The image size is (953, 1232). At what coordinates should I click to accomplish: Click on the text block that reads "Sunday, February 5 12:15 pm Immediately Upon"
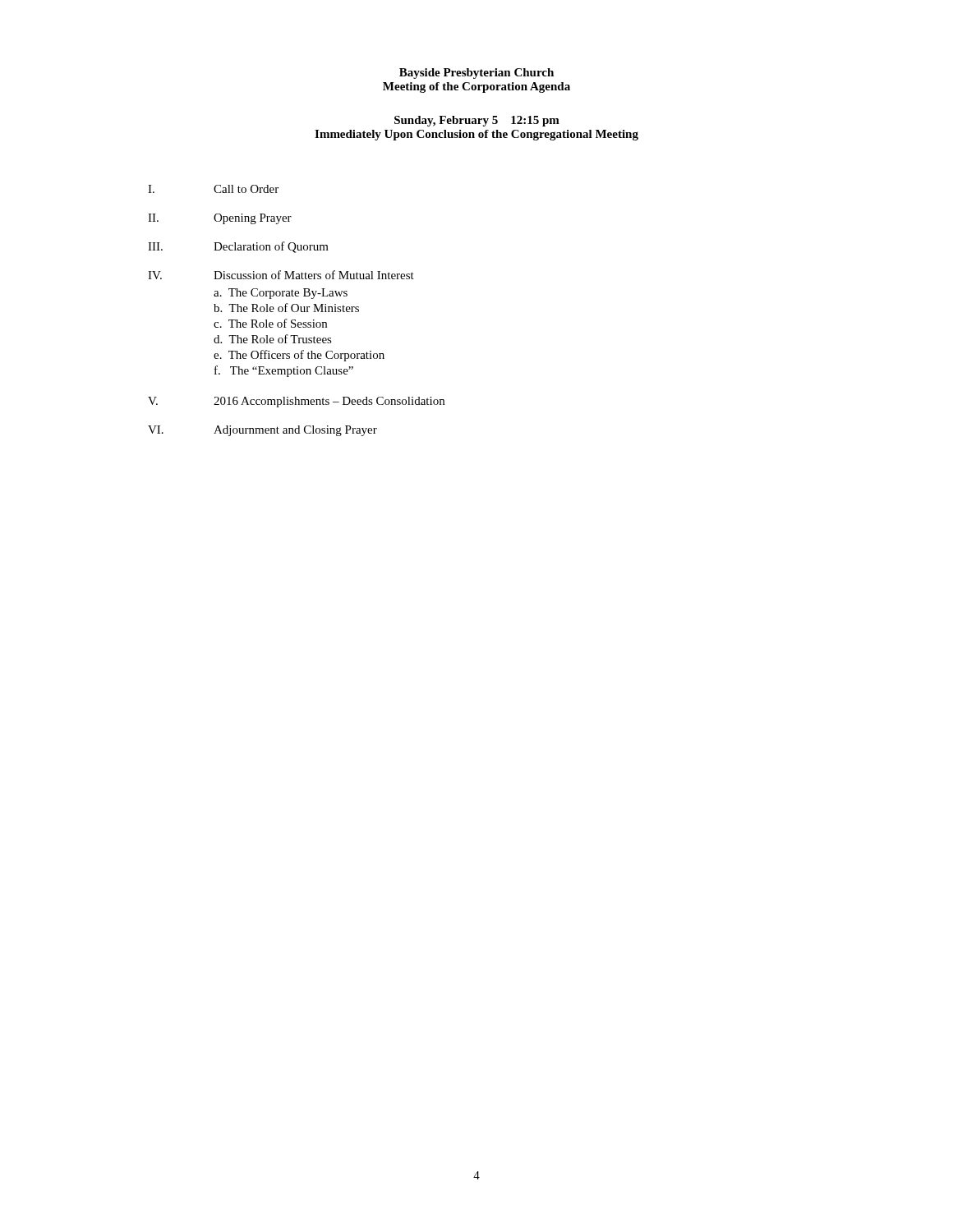476,127
